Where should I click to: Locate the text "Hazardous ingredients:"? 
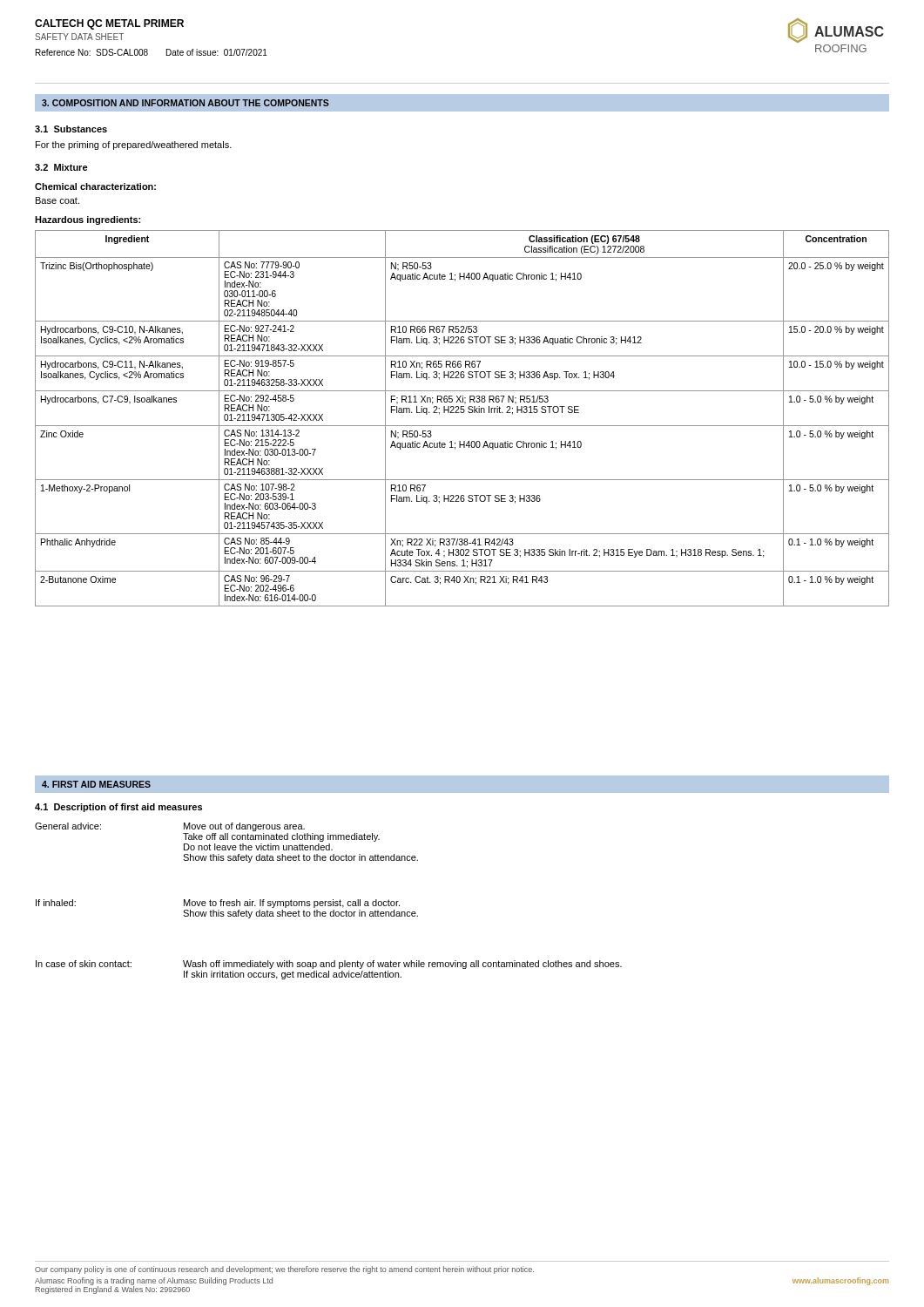click(x=462, y=220)
